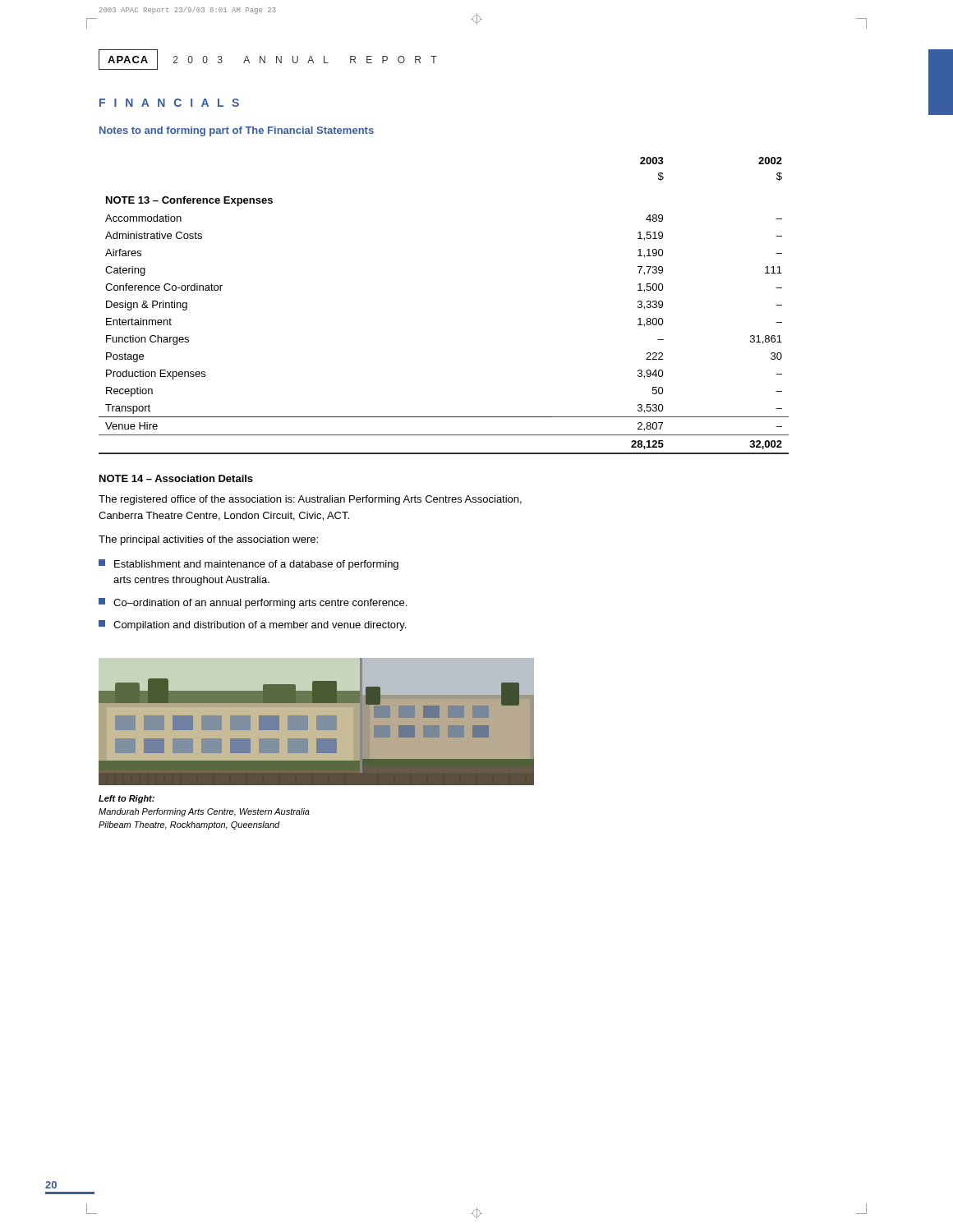
Task: Point to the passage starting "Notes to and forming part"
Action: (x=236, y=130)
